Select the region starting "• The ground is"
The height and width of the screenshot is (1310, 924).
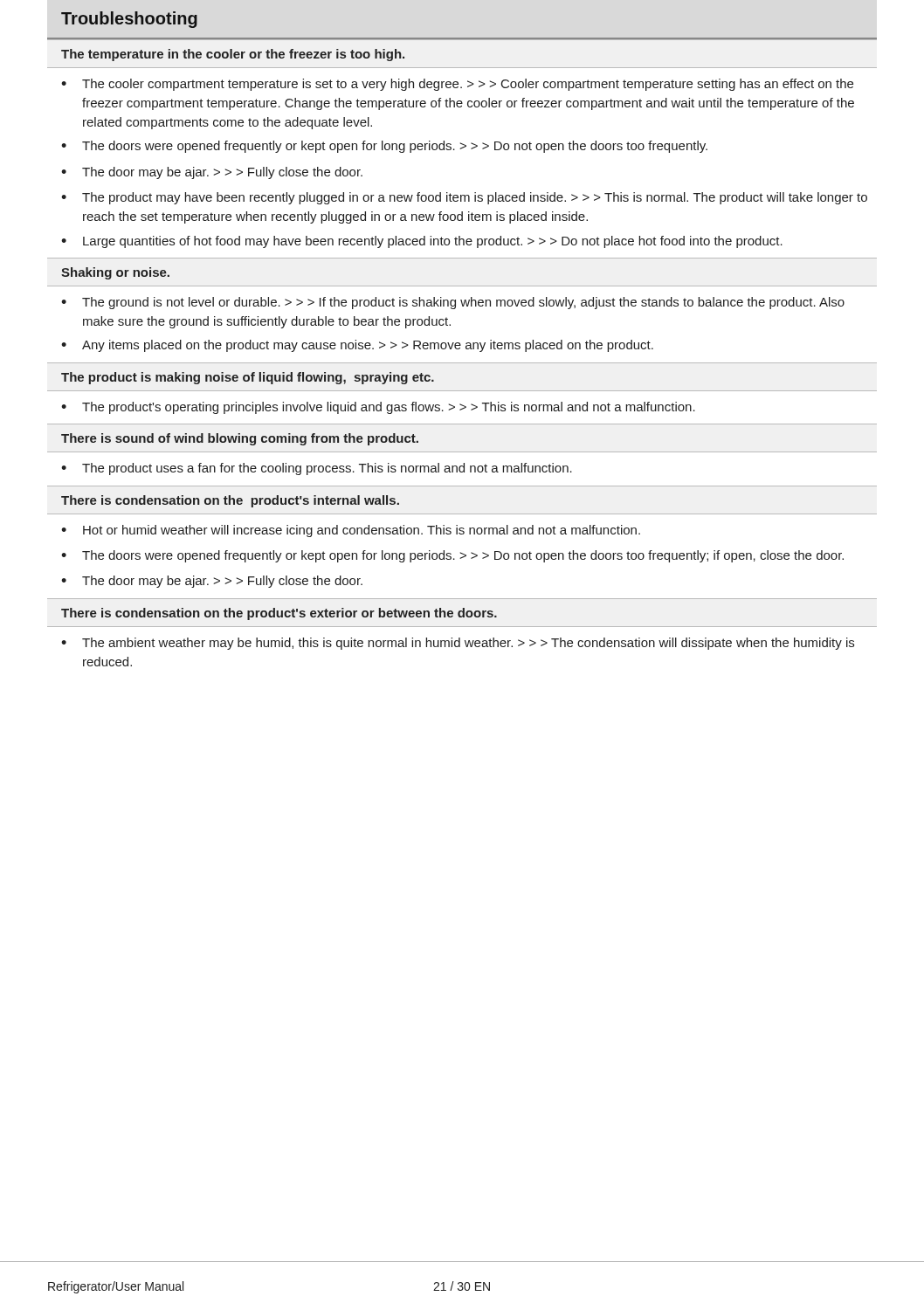469,312
